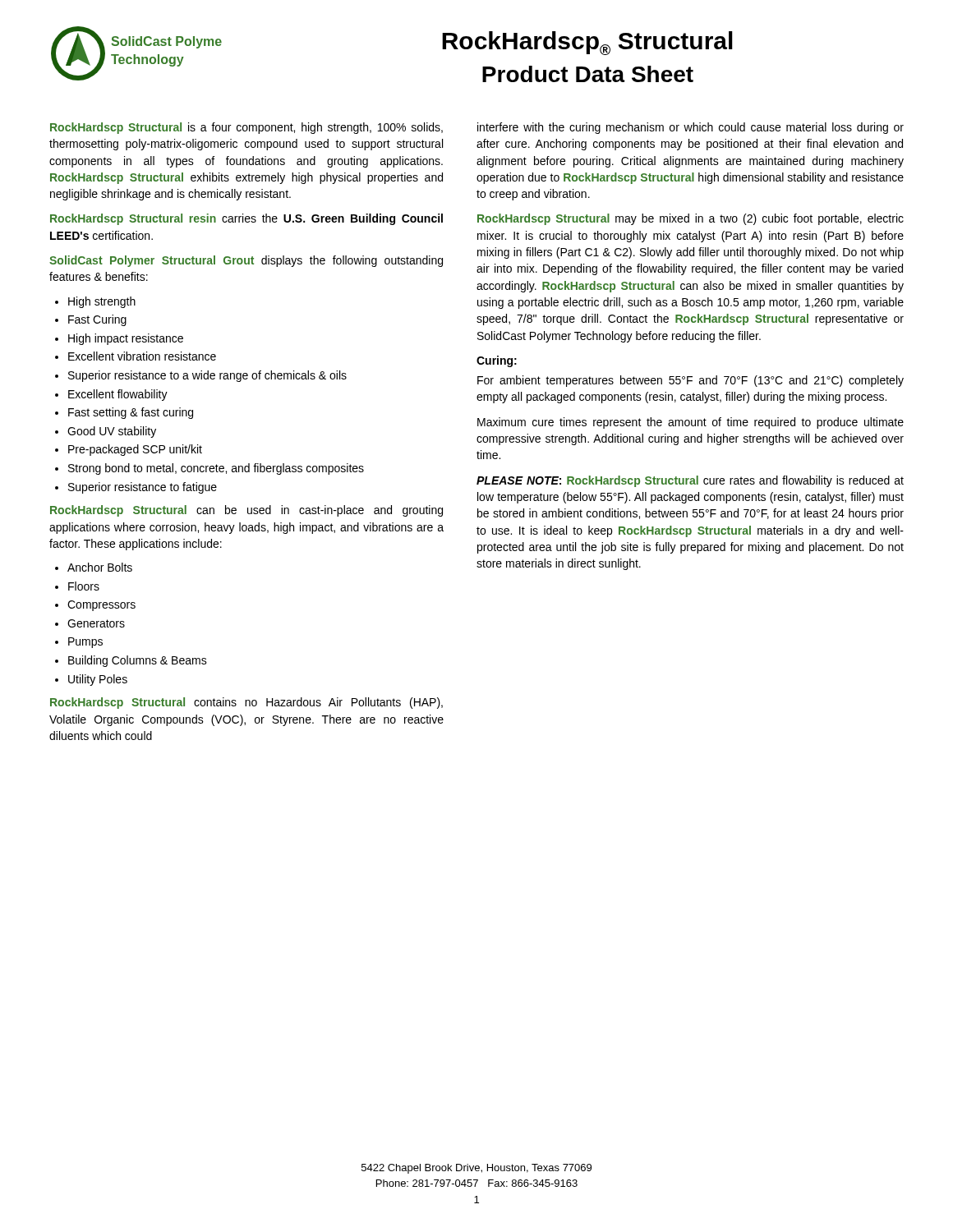
Task: Where does it say "Excellent vibration resistance"?
Action: pyautogui.click(x=136, y=356)
